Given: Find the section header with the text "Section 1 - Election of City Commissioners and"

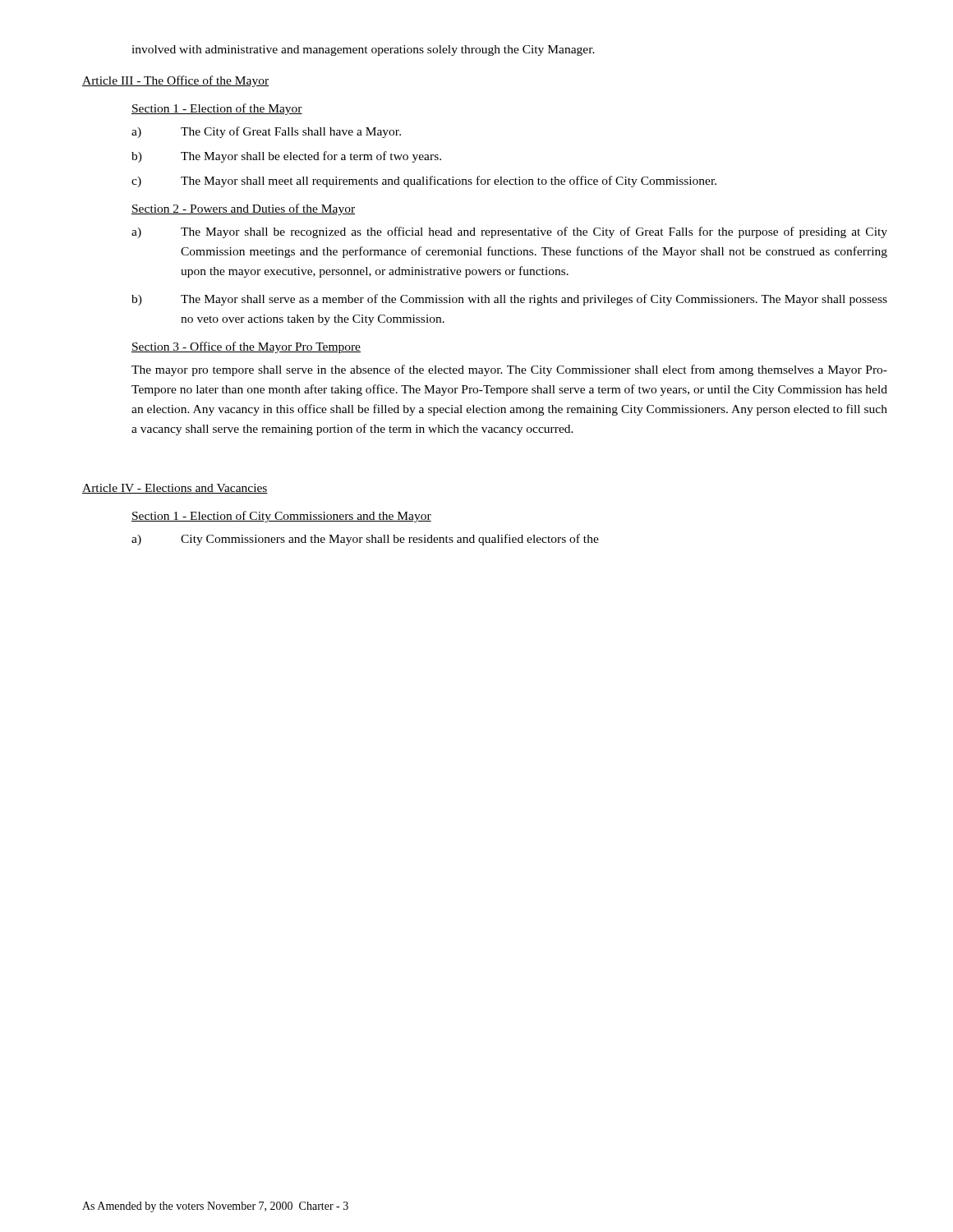Looking at the screenshot, I should [281, 516].
